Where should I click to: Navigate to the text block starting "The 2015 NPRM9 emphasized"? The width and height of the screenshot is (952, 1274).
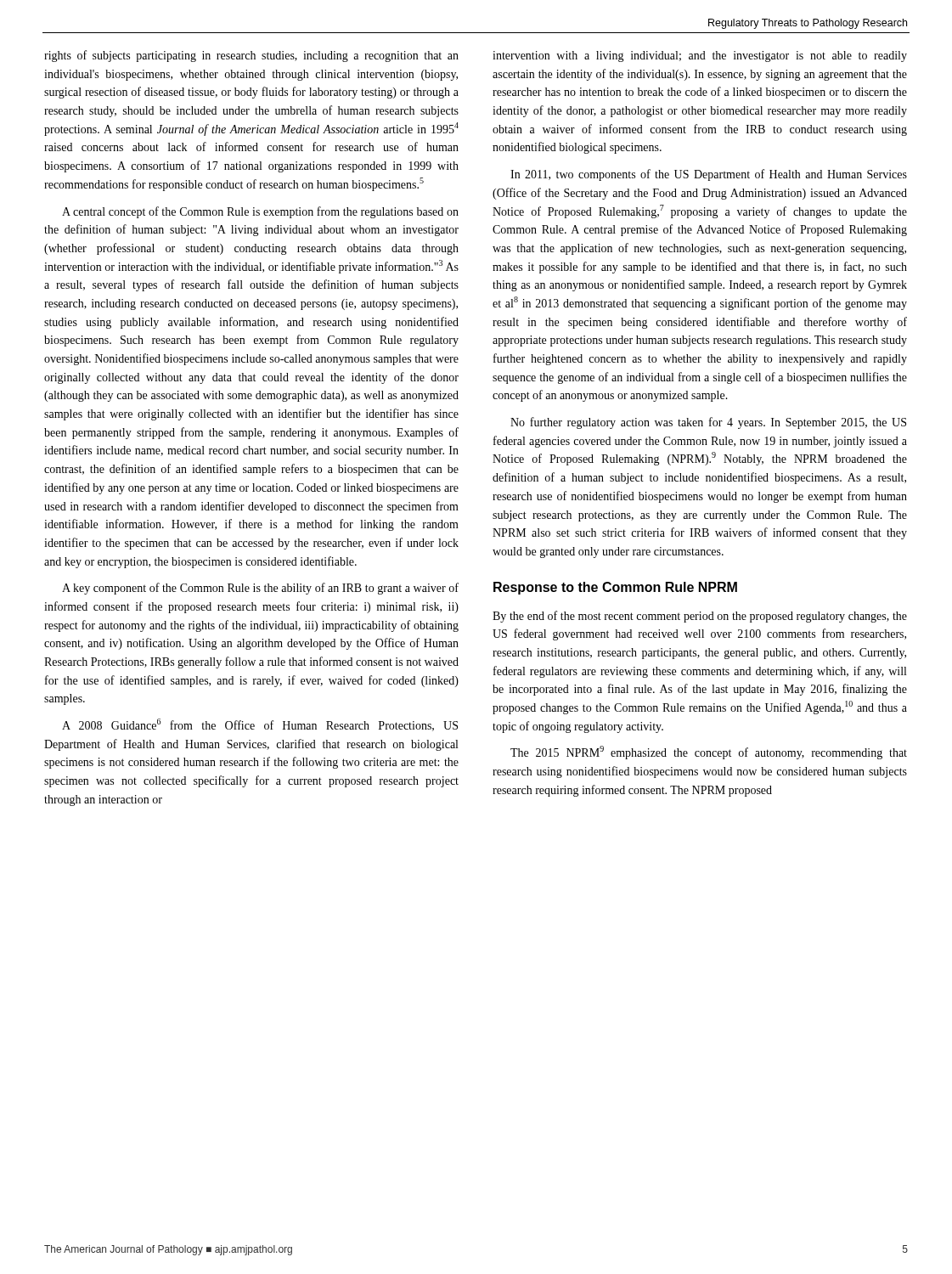[x=700, y=772]
